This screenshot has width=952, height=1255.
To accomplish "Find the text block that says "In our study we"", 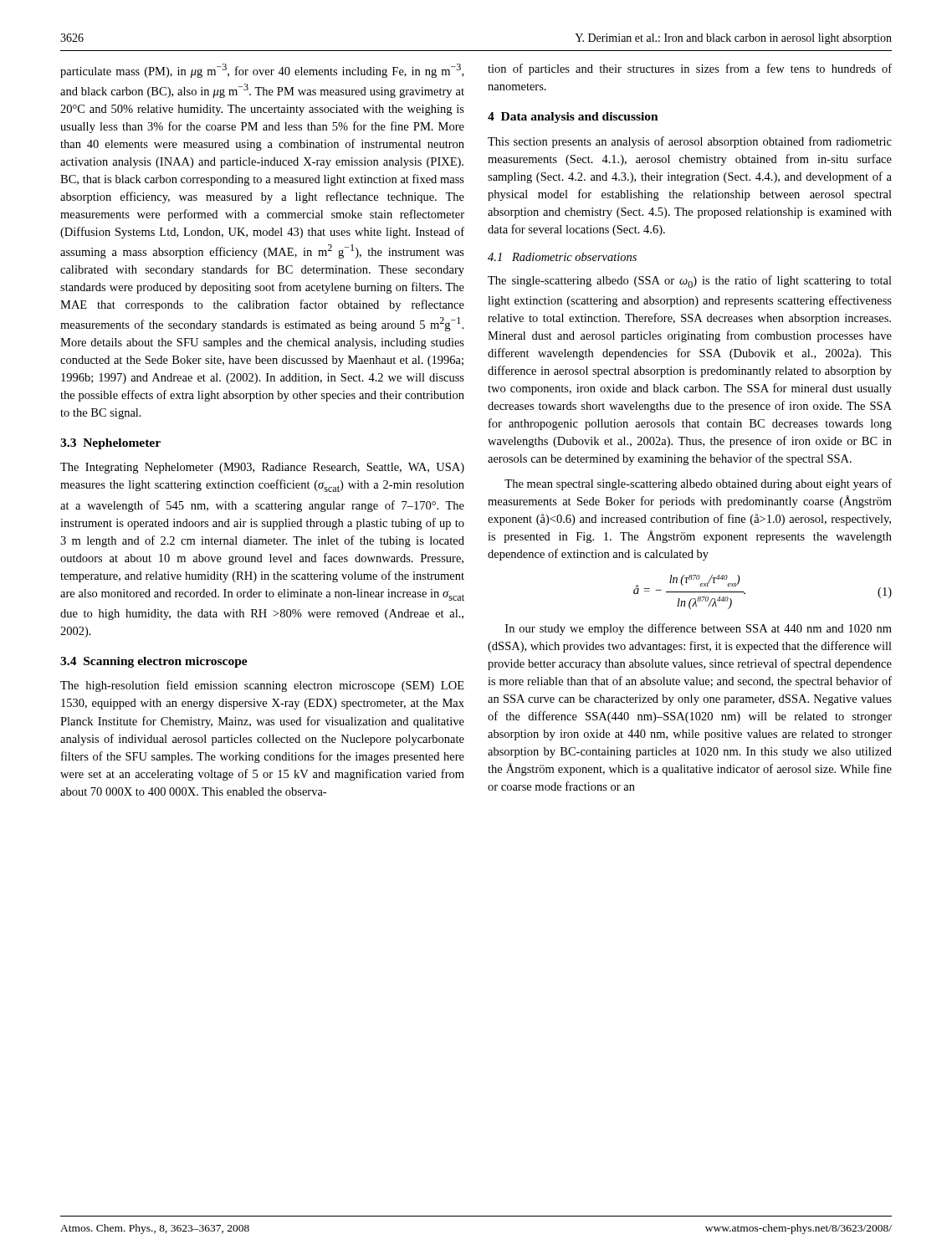I will 690,708.
